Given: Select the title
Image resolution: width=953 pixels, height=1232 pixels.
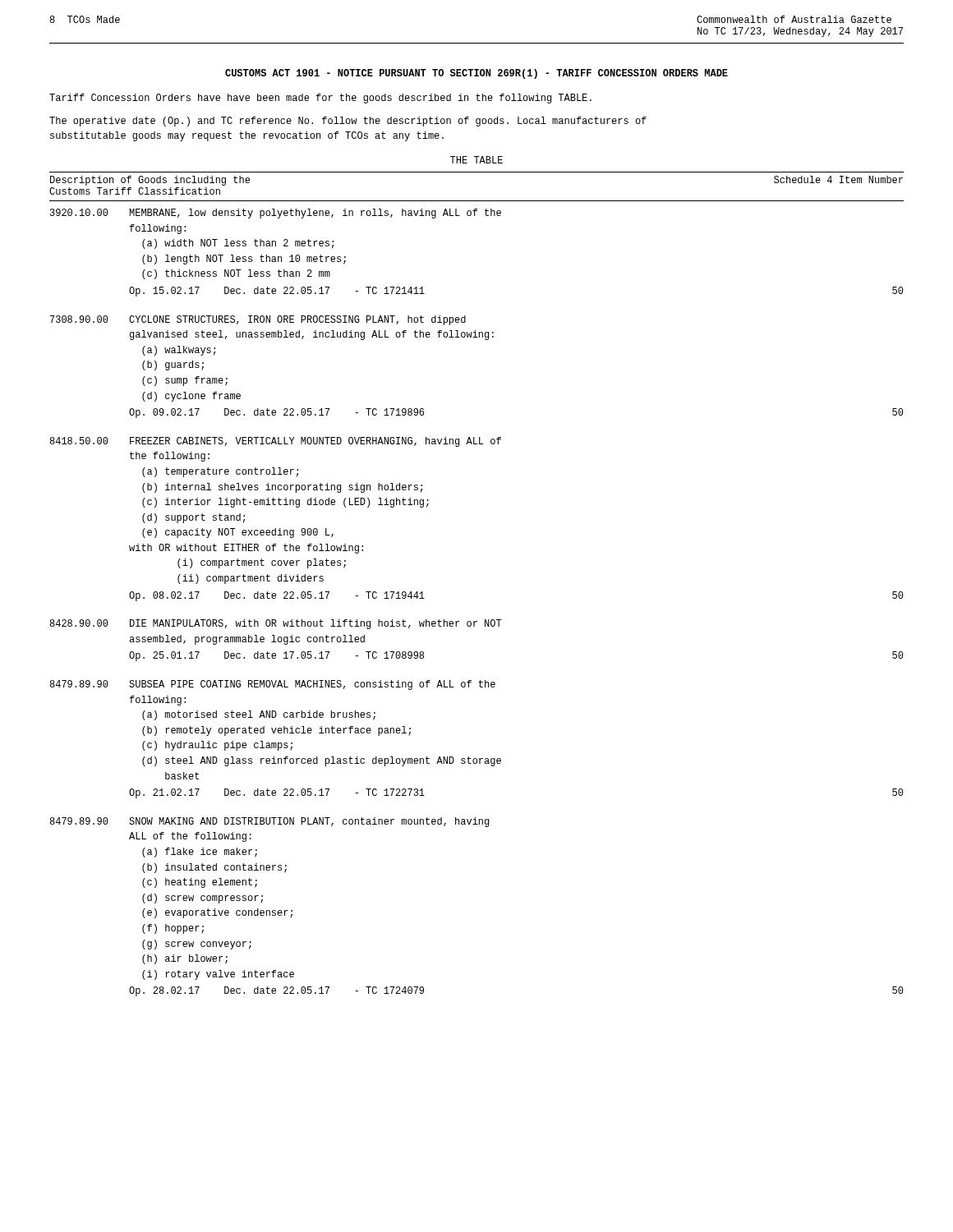Looking at the screenshot, I should [x=476, y=74].
